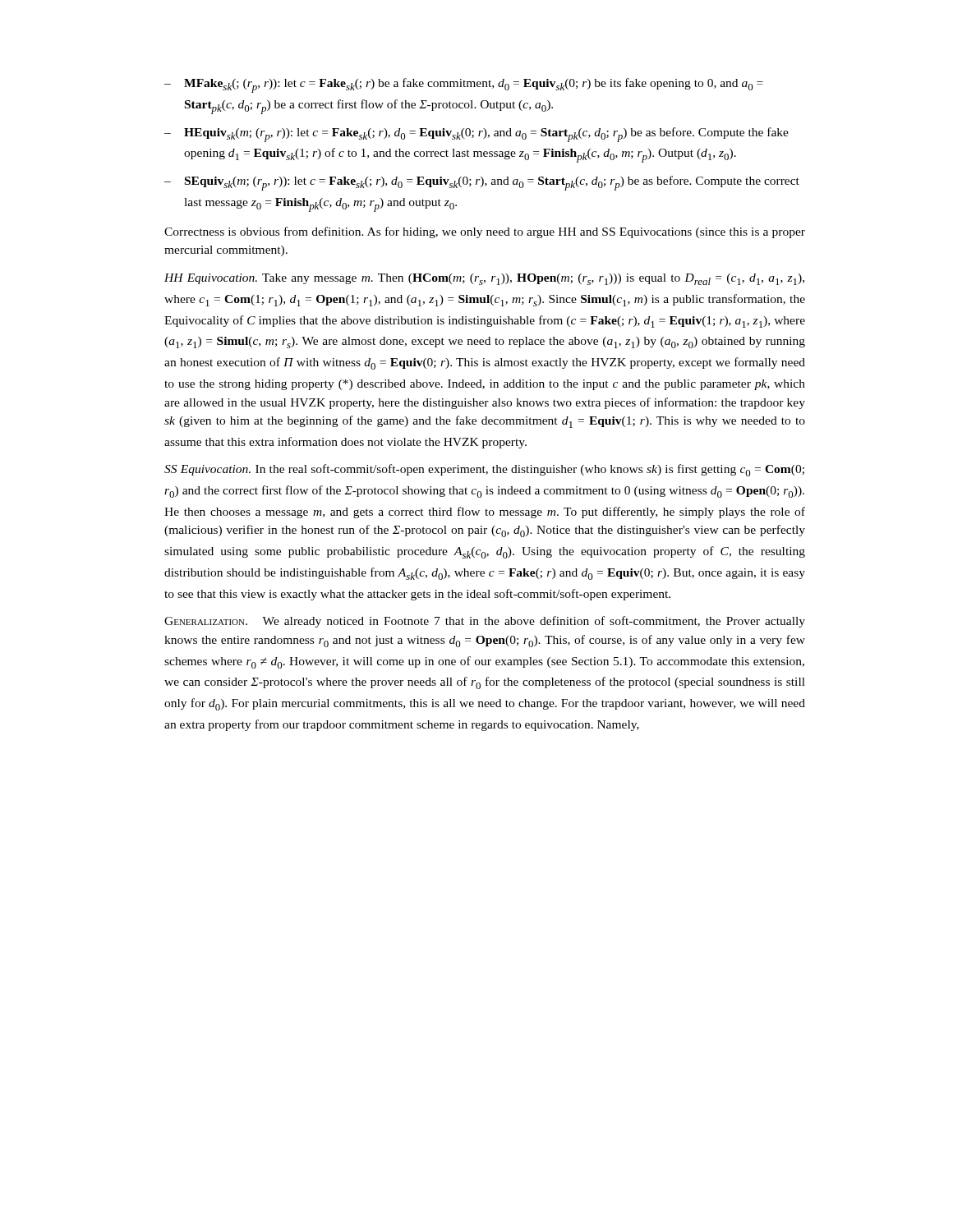
Task: Click on the list item that reads "– SEquivsk(m; (rp,"
Action: click(x=485, y=193)
